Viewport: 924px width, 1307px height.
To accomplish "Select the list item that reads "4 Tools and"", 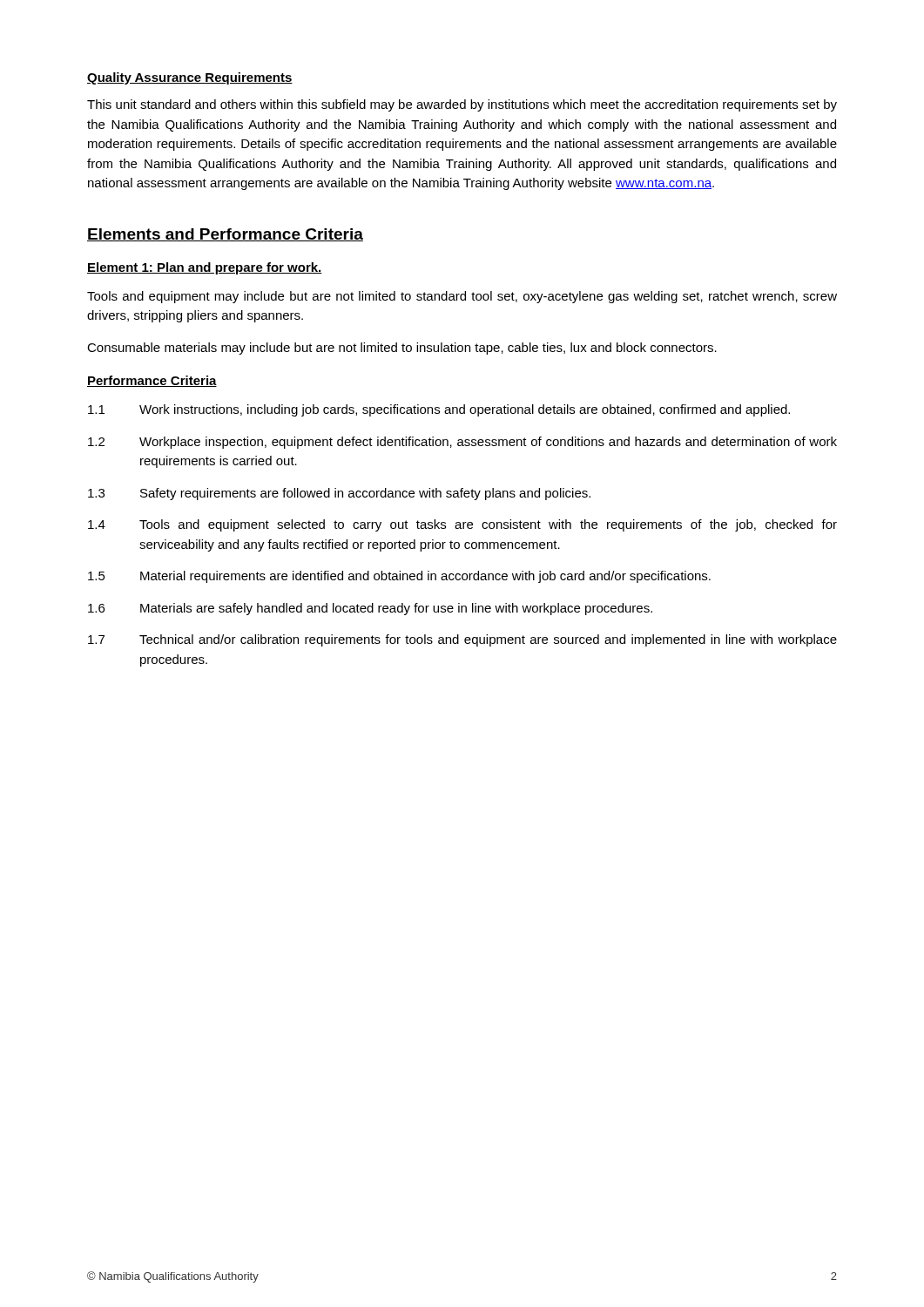I will [462, 535].
